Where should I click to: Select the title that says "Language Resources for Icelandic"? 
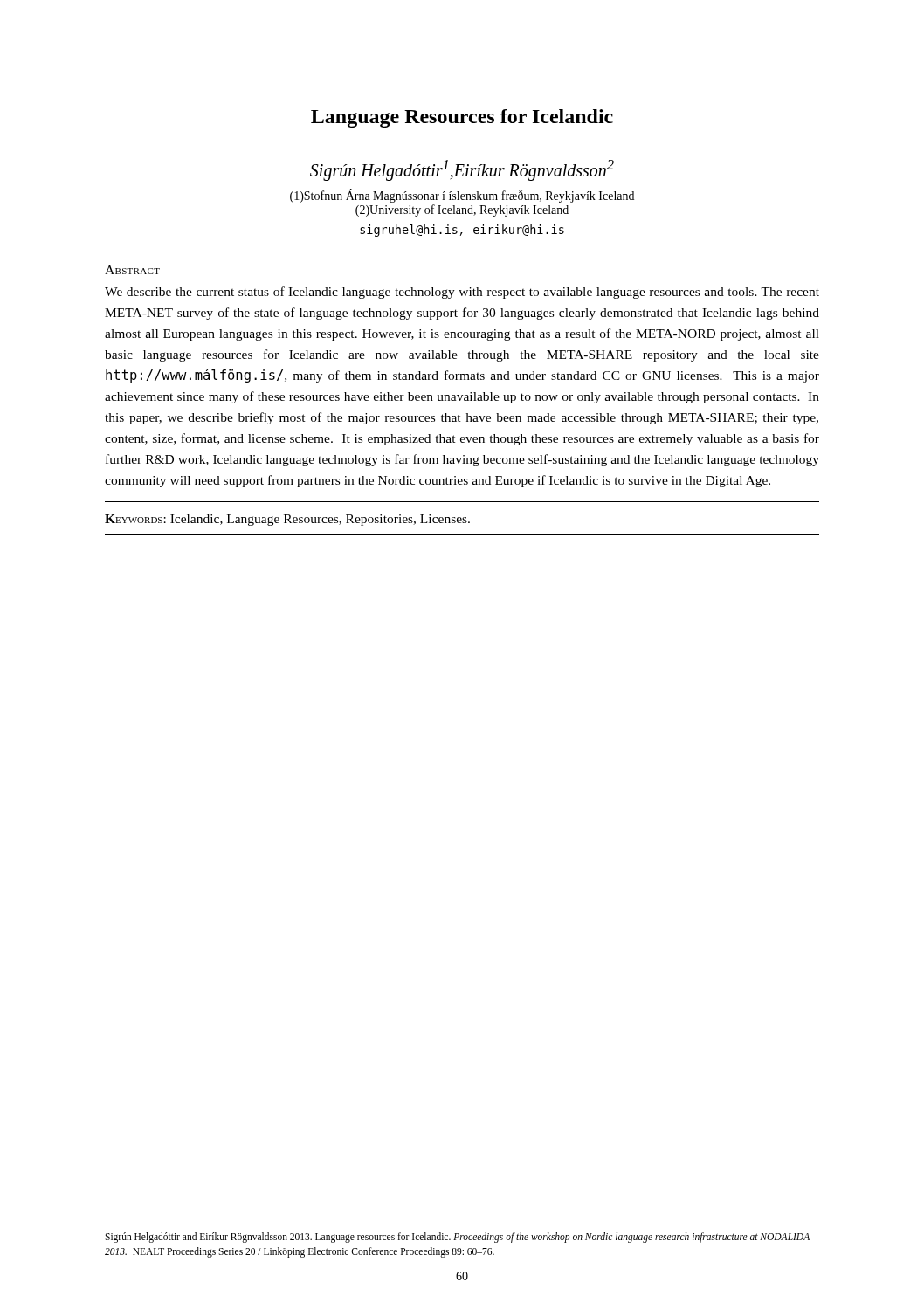pos(462,116)
